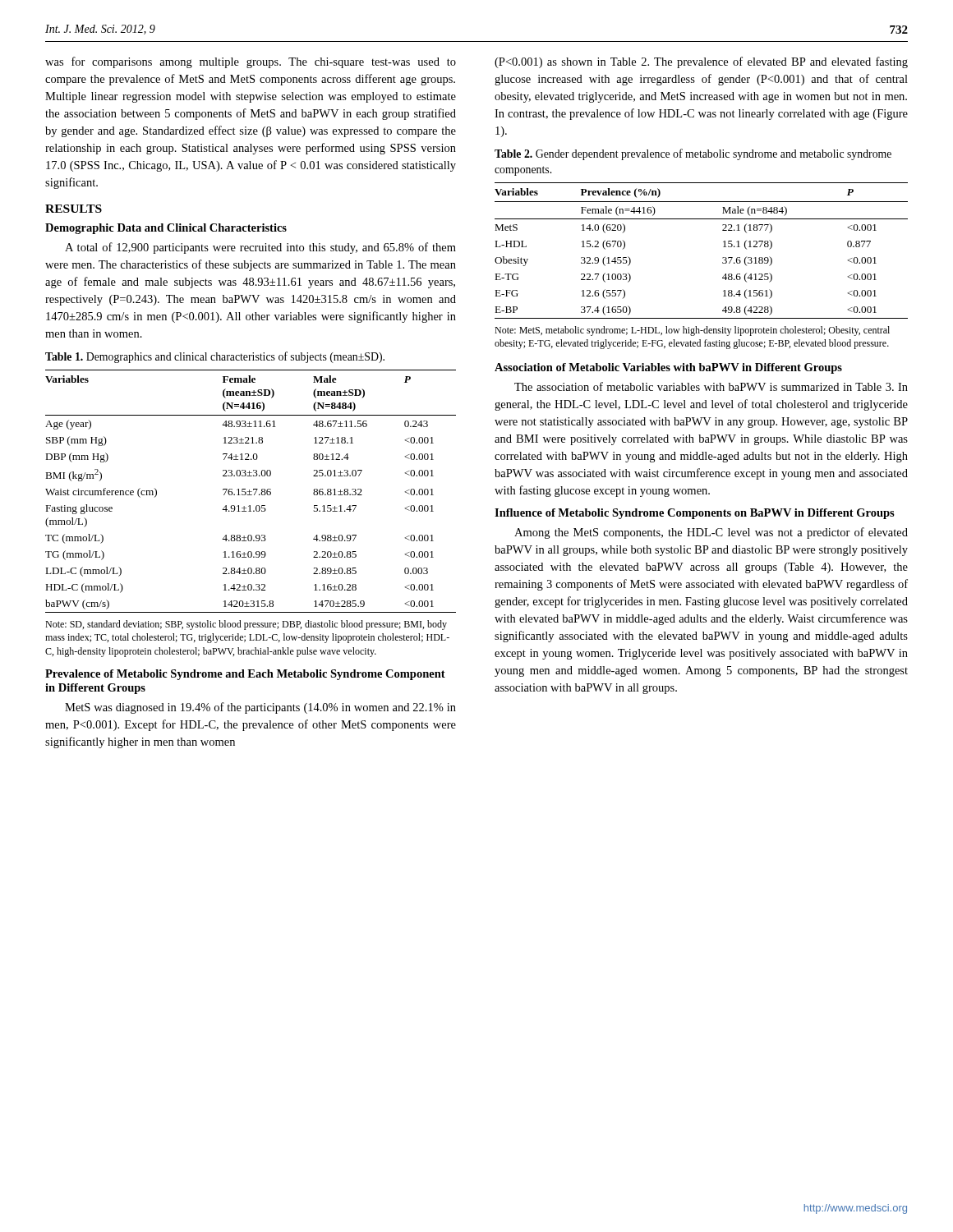Select the section header containing "Prevalence of Metabolic"
Image resolution: width=953 pixels, height=1232 pixels.
[x=245, y=680]
